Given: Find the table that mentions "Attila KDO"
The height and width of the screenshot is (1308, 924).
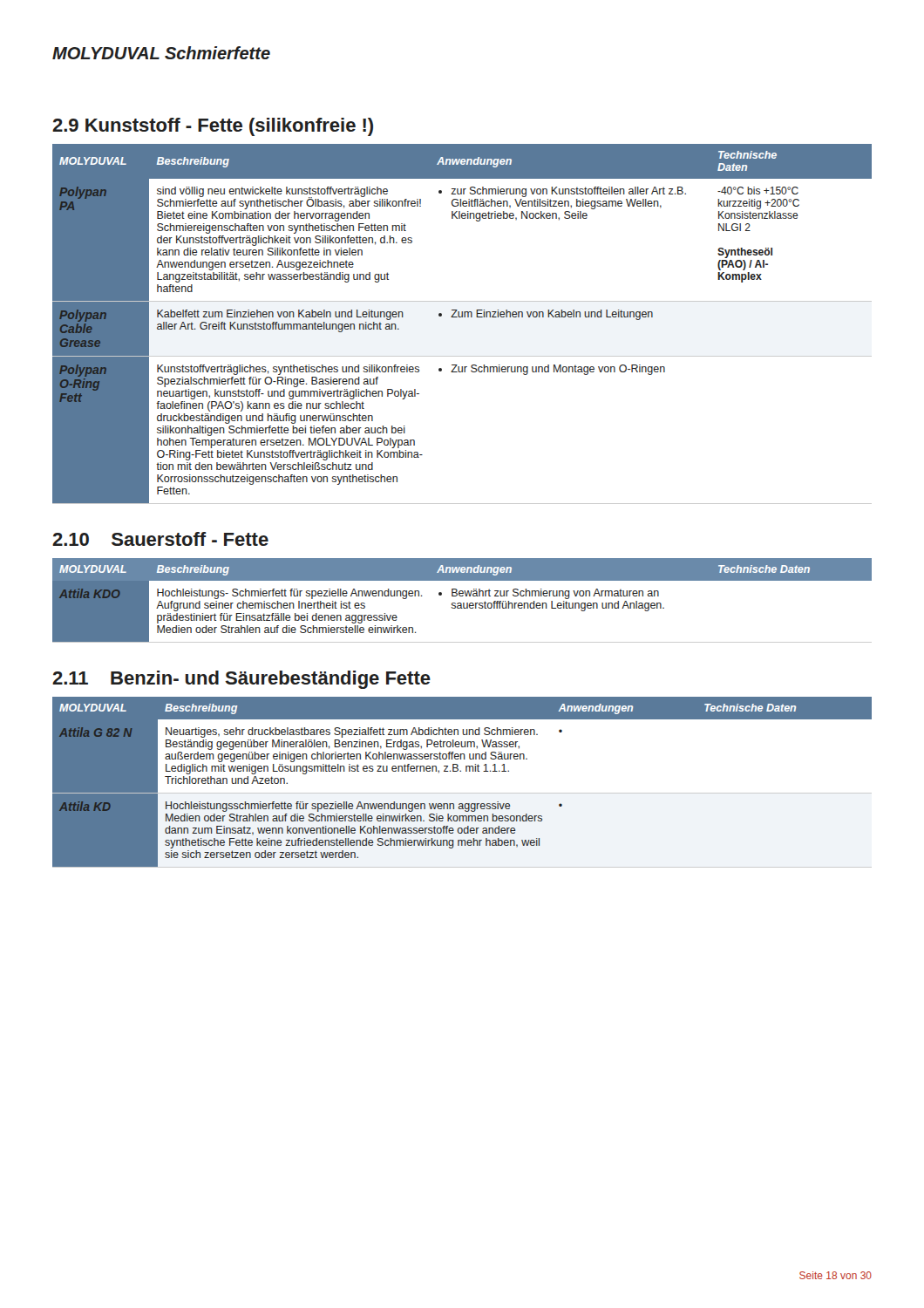Looking at the screenshot, I should click(x=462, y=600).
